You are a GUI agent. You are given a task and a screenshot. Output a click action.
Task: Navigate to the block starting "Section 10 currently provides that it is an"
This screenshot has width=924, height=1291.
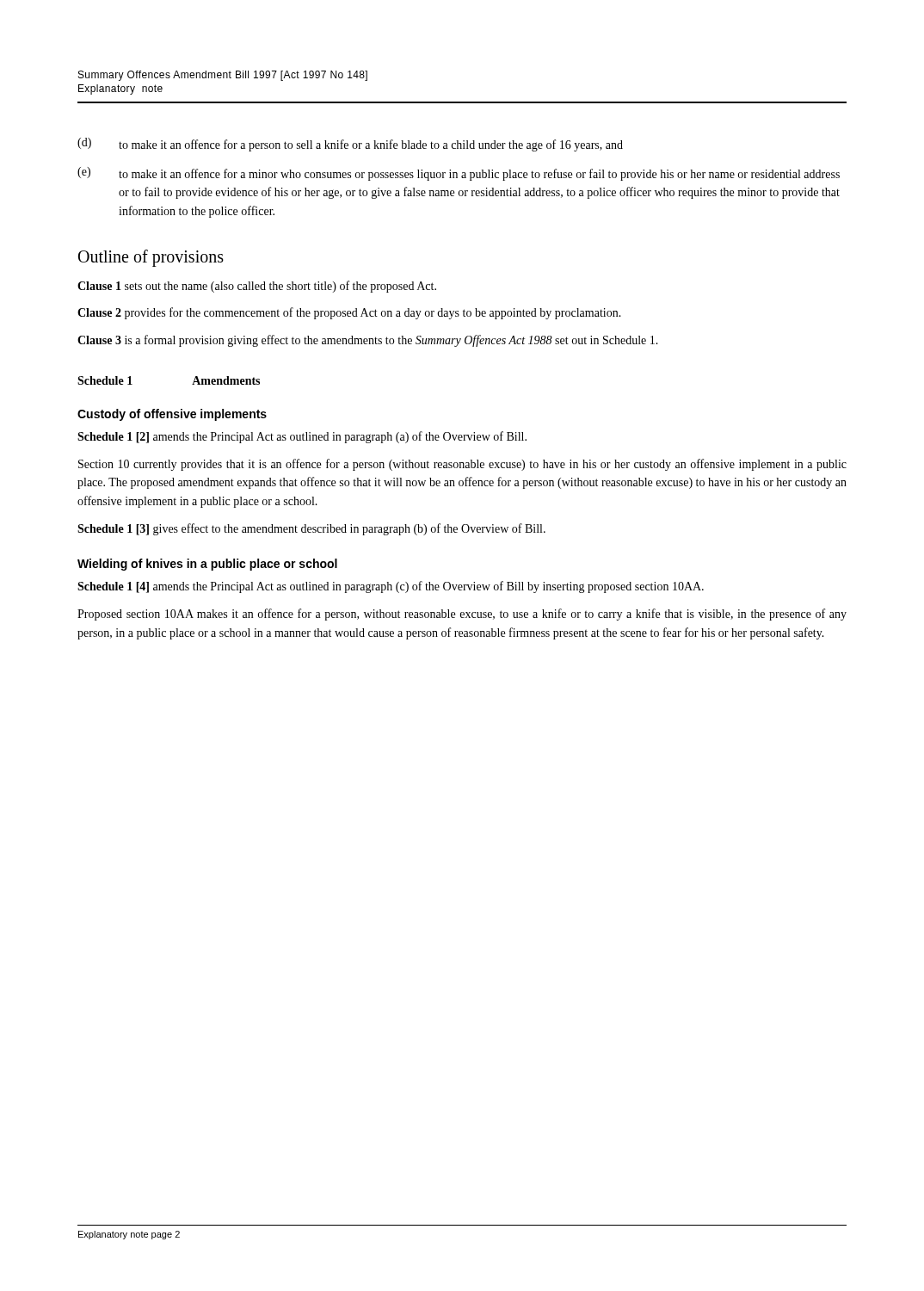(462, 483)
